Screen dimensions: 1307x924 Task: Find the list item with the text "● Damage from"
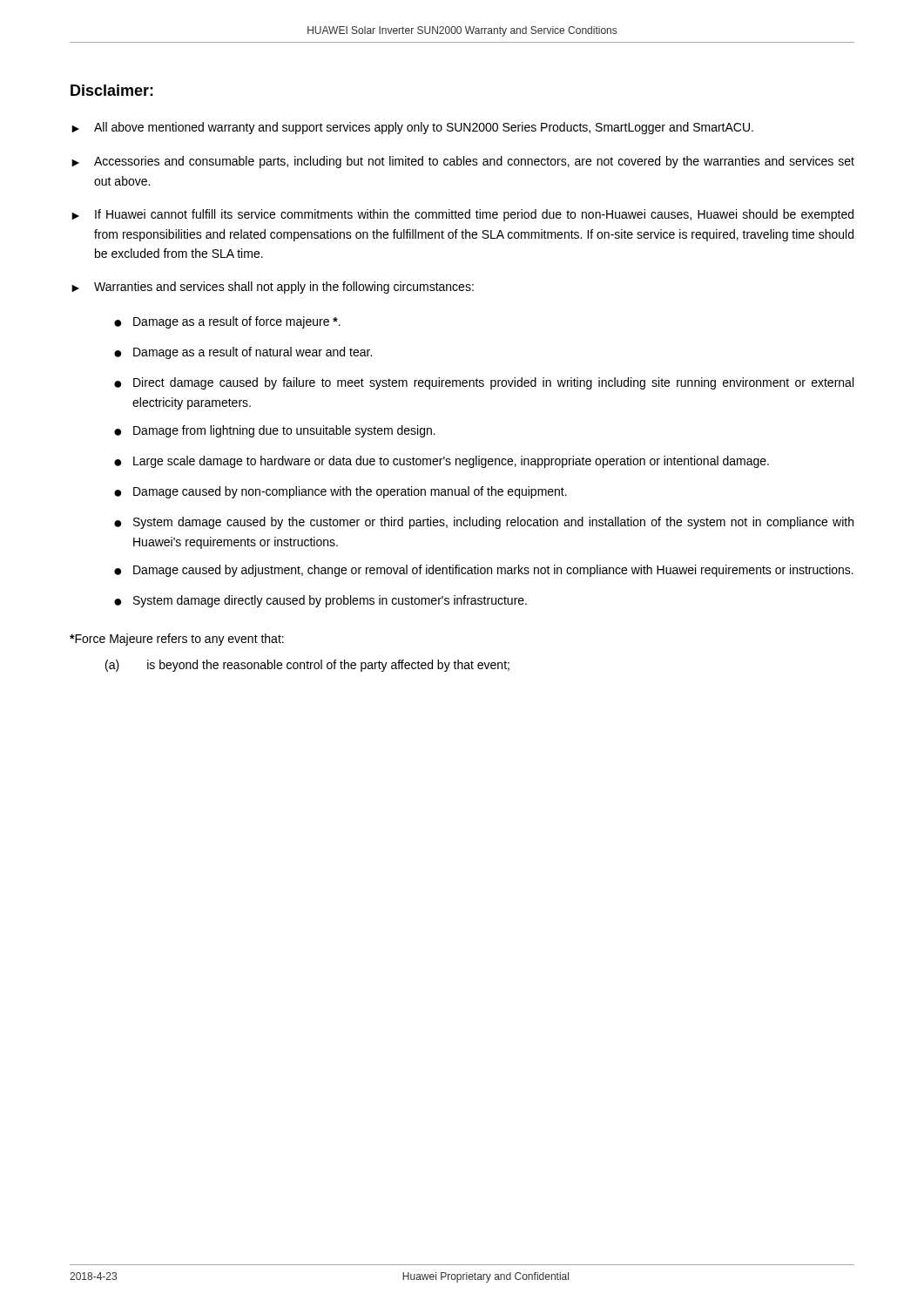(275, 431)
